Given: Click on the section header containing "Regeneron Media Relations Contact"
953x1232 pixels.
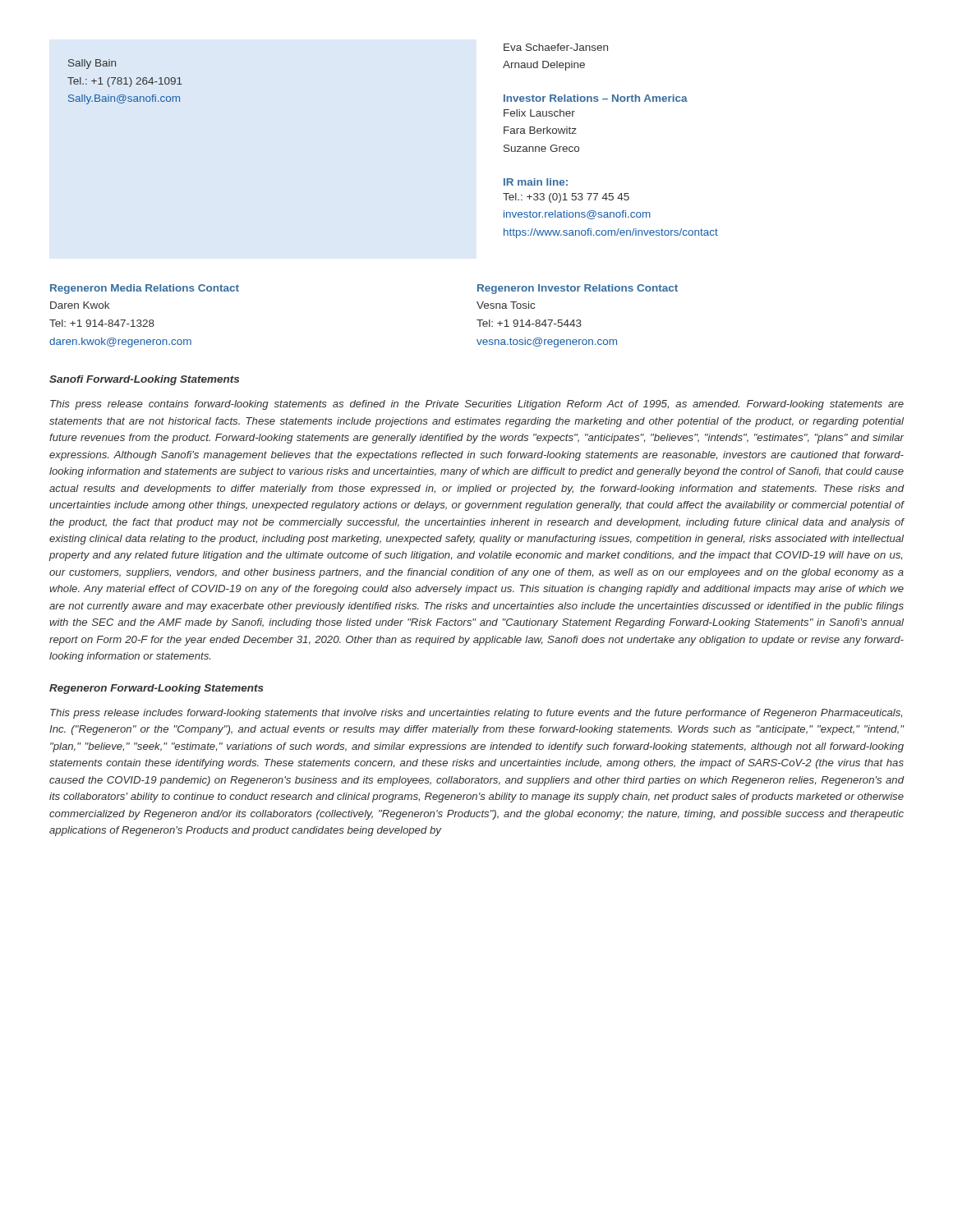Looking at the screenshot, I should (144, 288).
